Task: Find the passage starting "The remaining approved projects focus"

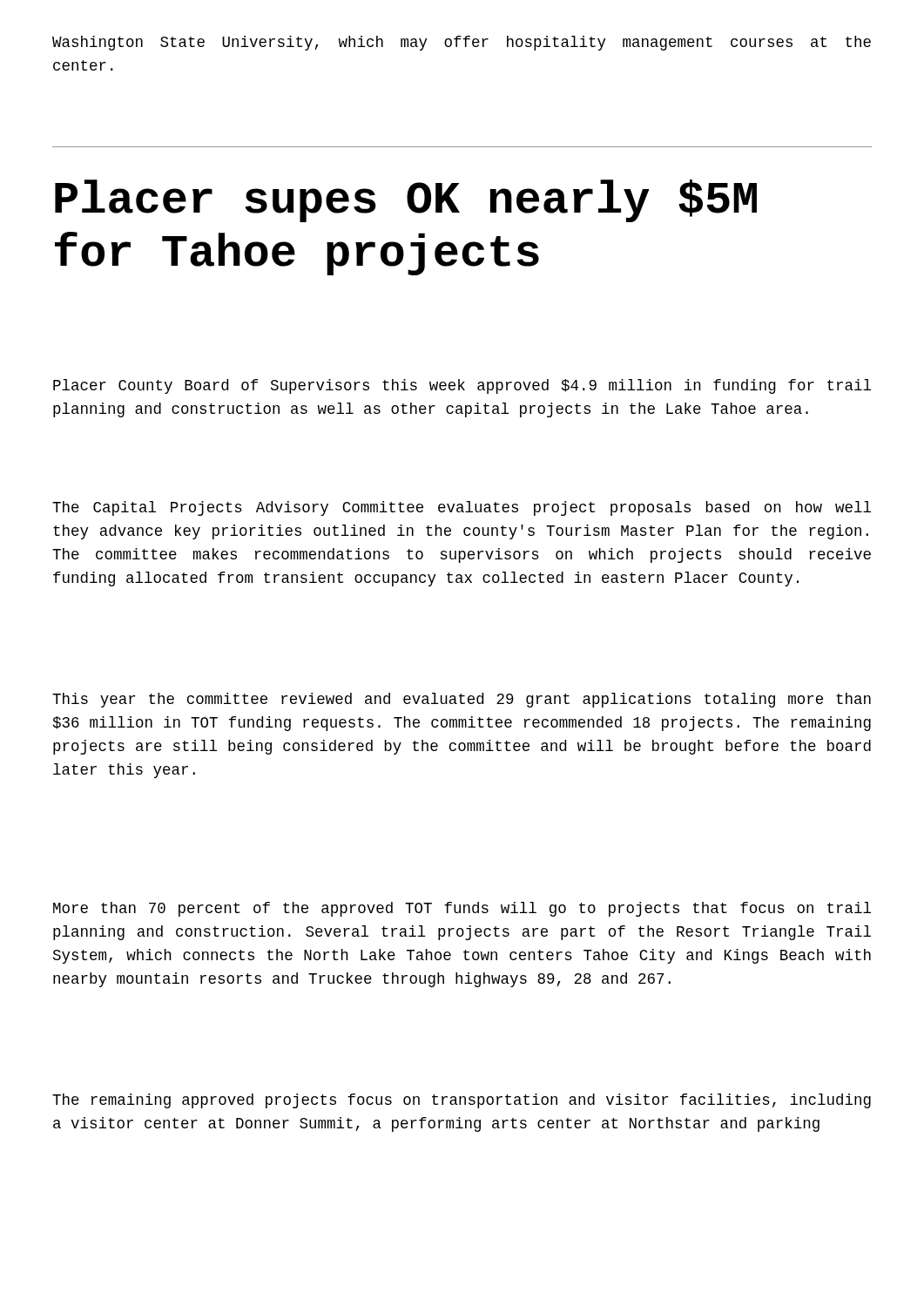Action: click(462, 1112)
